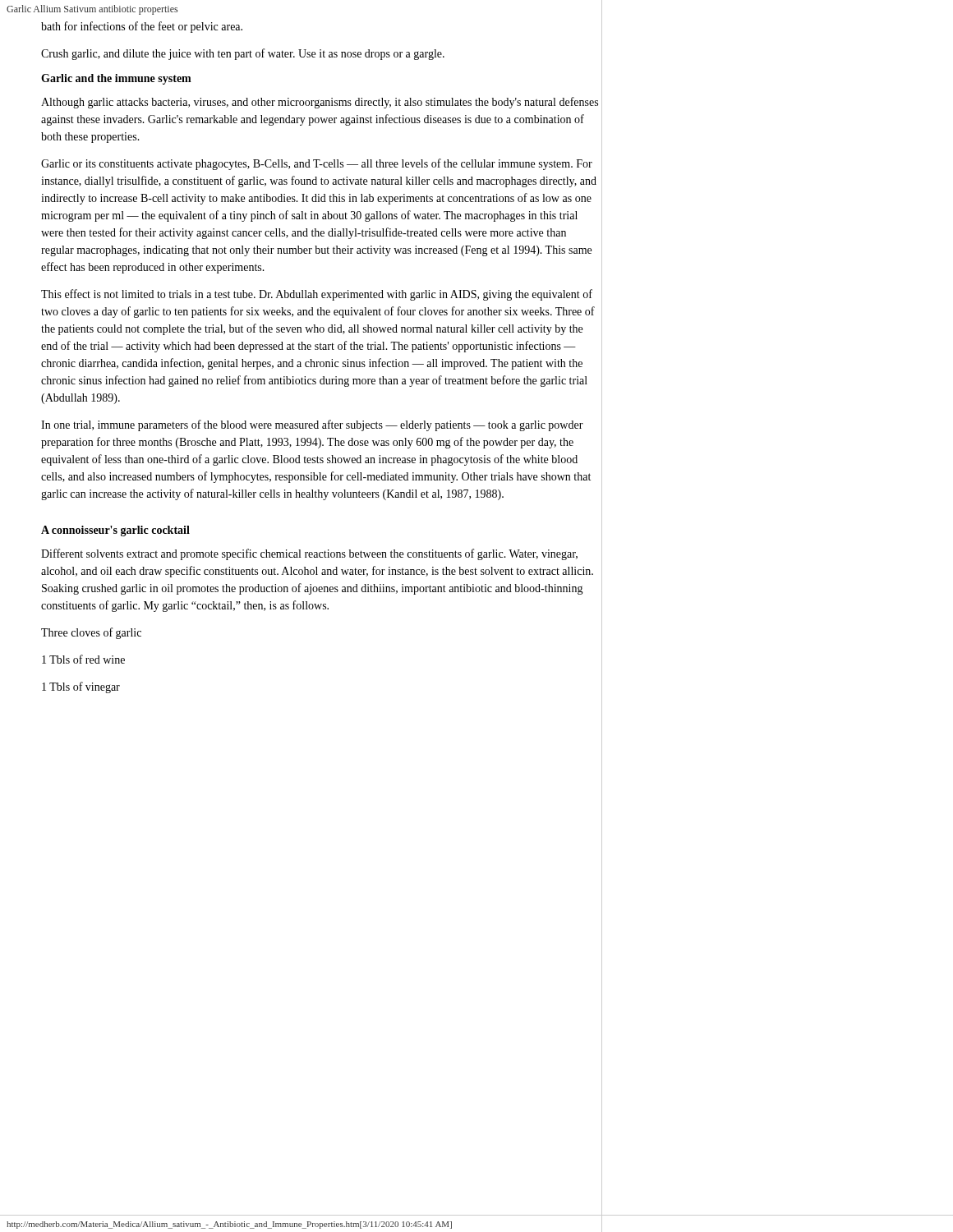Navigate to the text starting "This effect is not limited to trials"
The height and width of the screenshot is (1232, 953).
coord(318,346)
